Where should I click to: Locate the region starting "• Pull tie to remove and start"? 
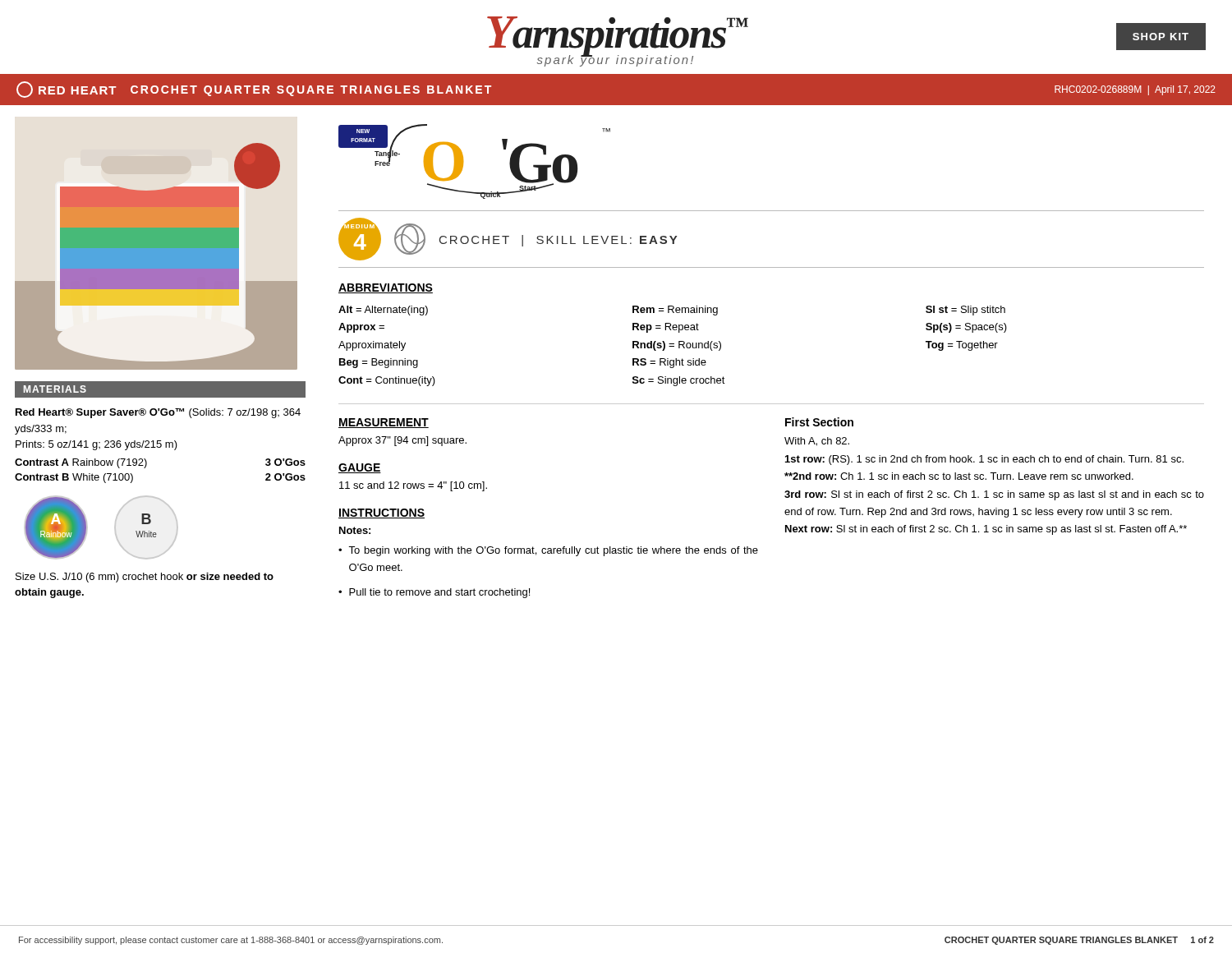435,592
